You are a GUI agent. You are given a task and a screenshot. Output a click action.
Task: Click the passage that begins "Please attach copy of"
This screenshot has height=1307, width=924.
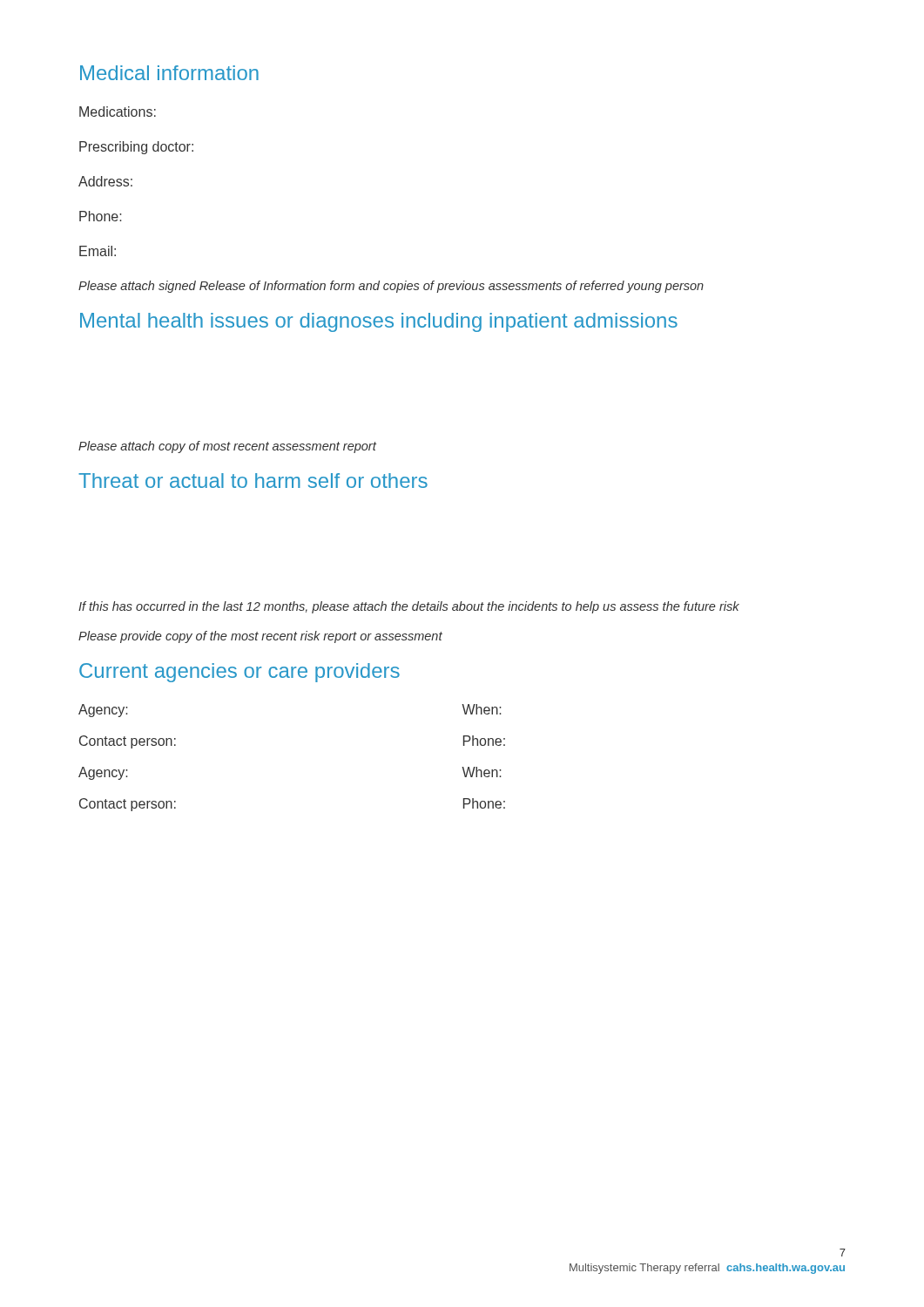(x=227, y=447)
